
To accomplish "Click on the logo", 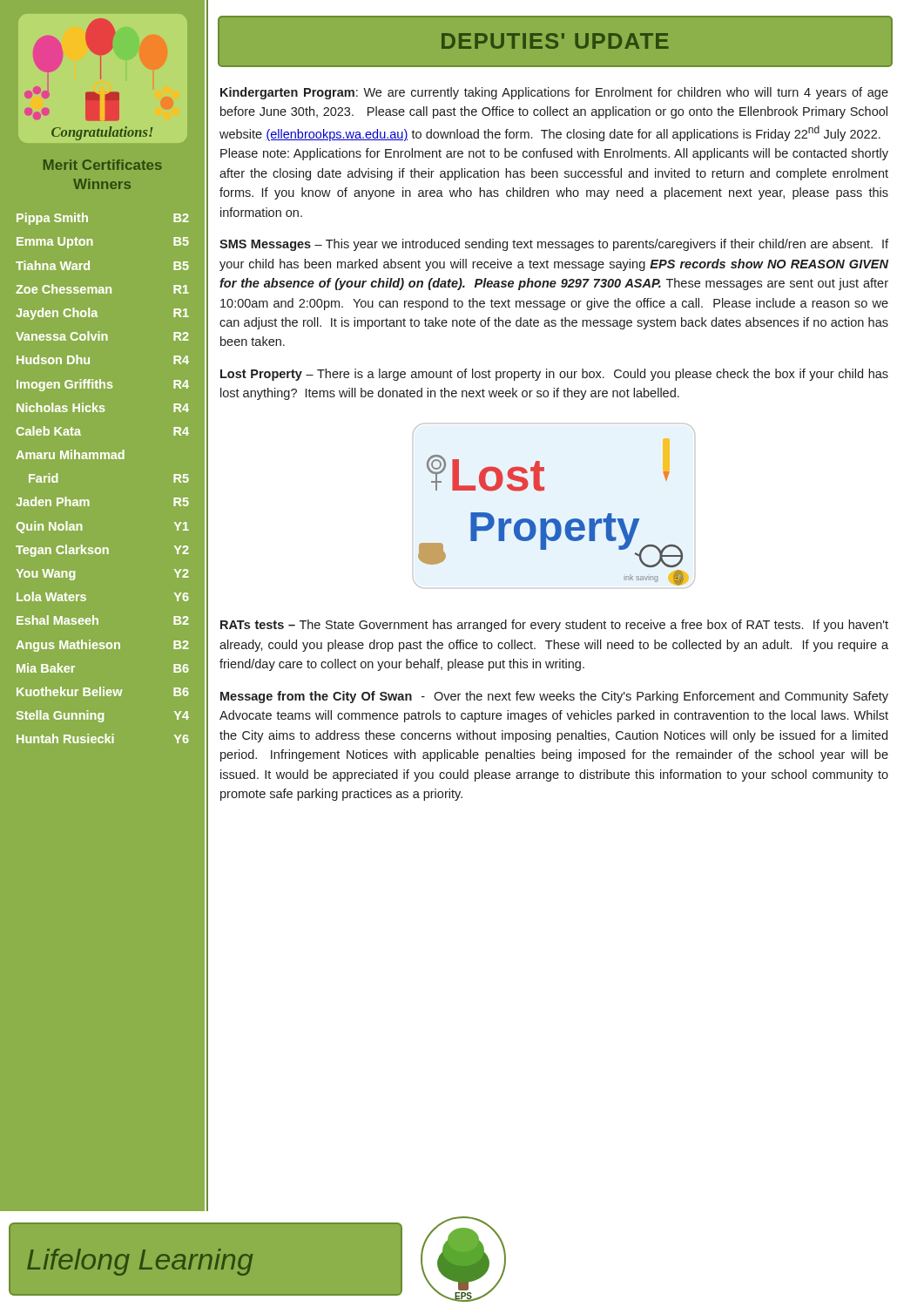I will pos(463,1259).
